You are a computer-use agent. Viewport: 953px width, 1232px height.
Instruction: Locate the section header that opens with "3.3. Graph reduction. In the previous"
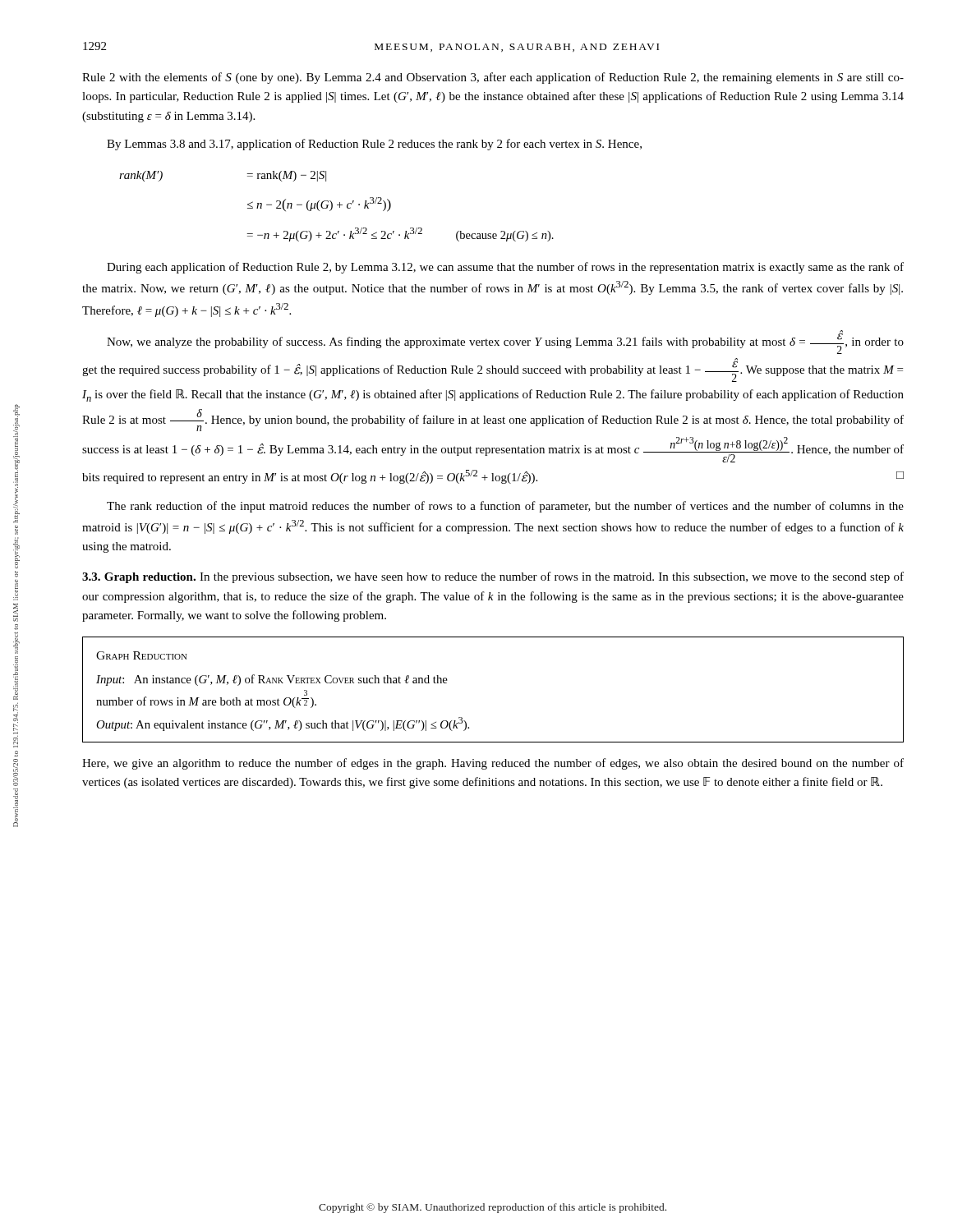tap(493, 596)
